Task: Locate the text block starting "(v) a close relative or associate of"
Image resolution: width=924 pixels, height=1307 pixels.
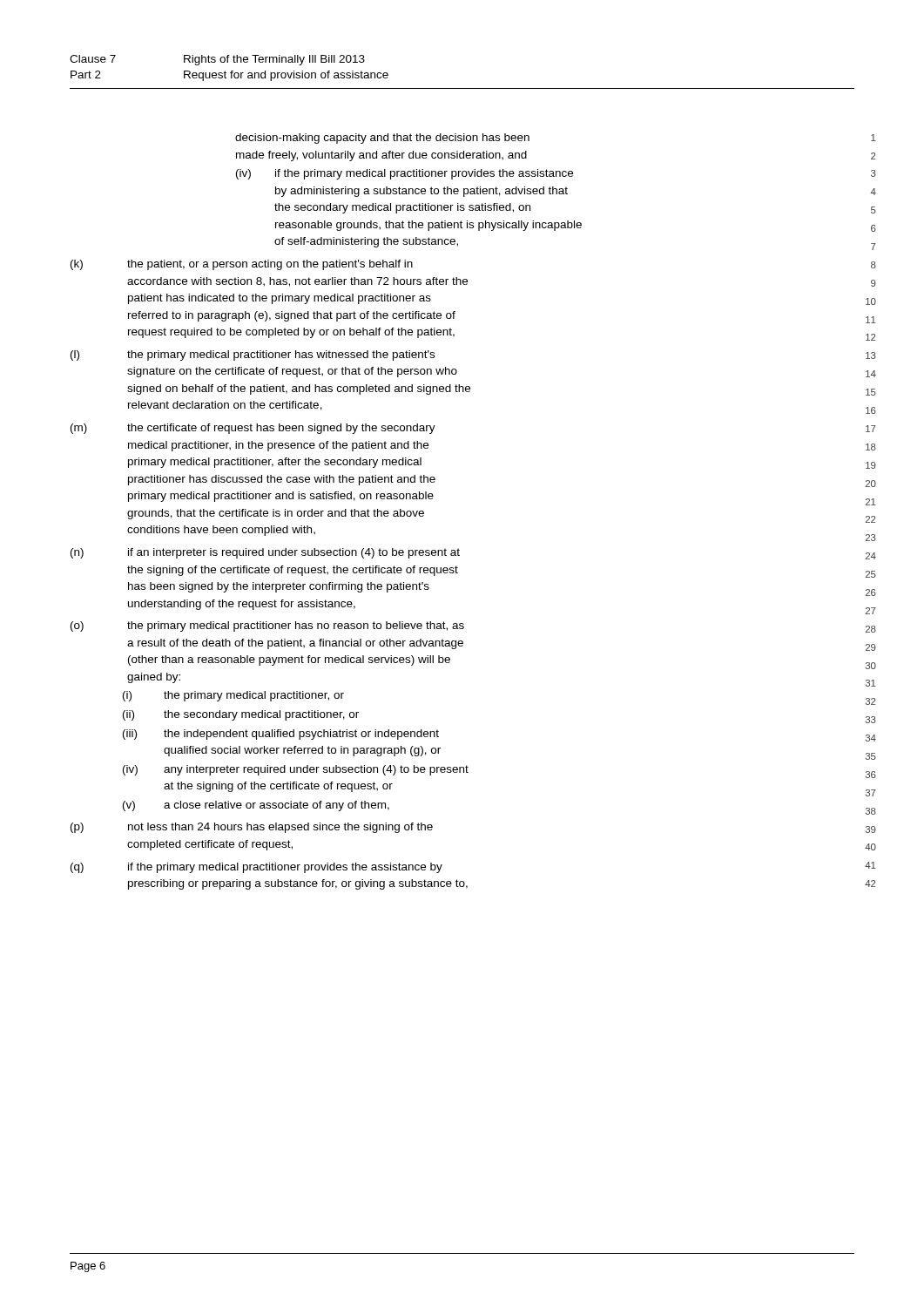Action: click(256, 806)
